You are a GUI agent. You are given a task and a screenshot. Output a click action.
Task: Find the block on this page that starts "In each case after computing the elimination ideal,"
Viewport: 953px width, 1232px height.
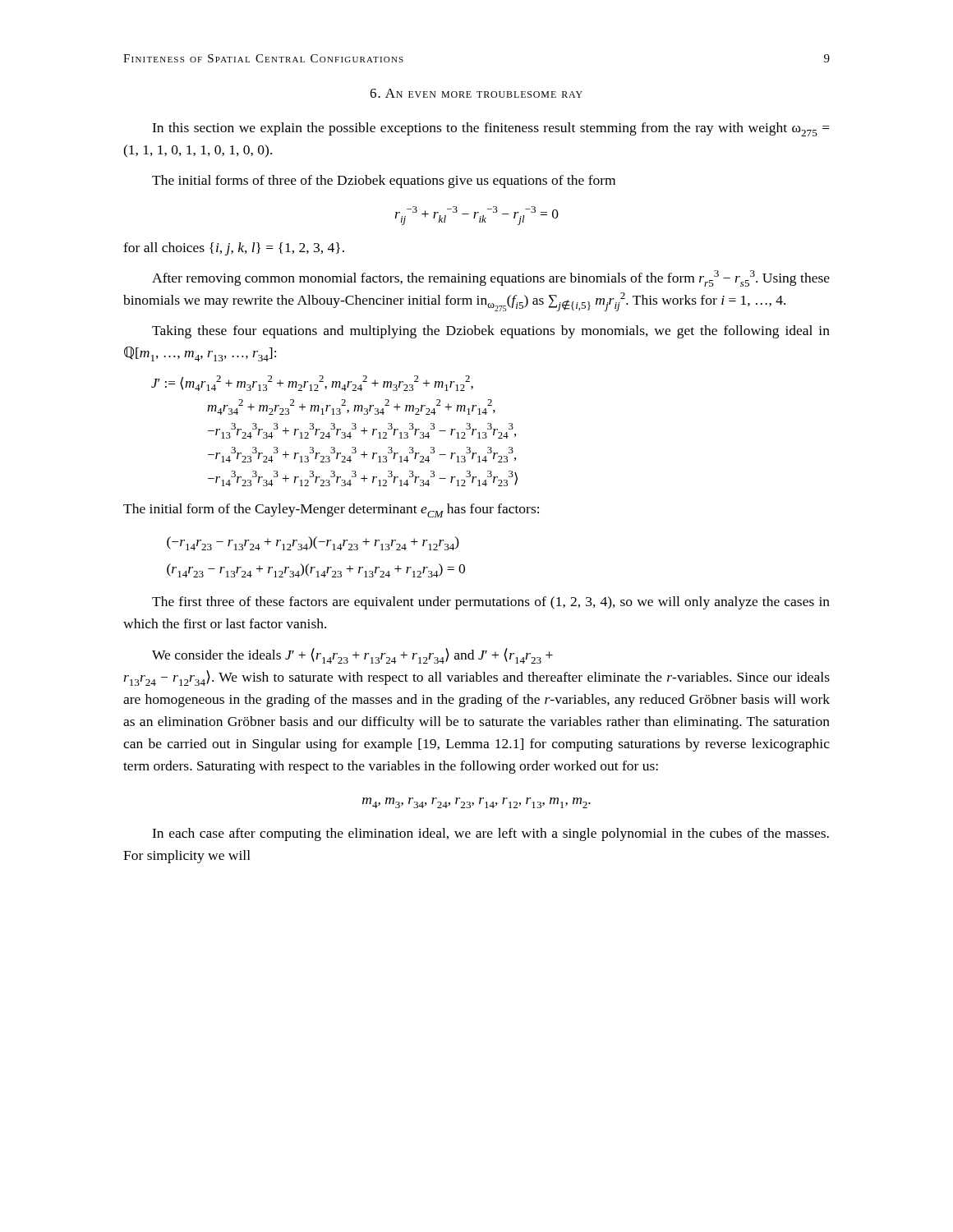click(x=476, y=844)
